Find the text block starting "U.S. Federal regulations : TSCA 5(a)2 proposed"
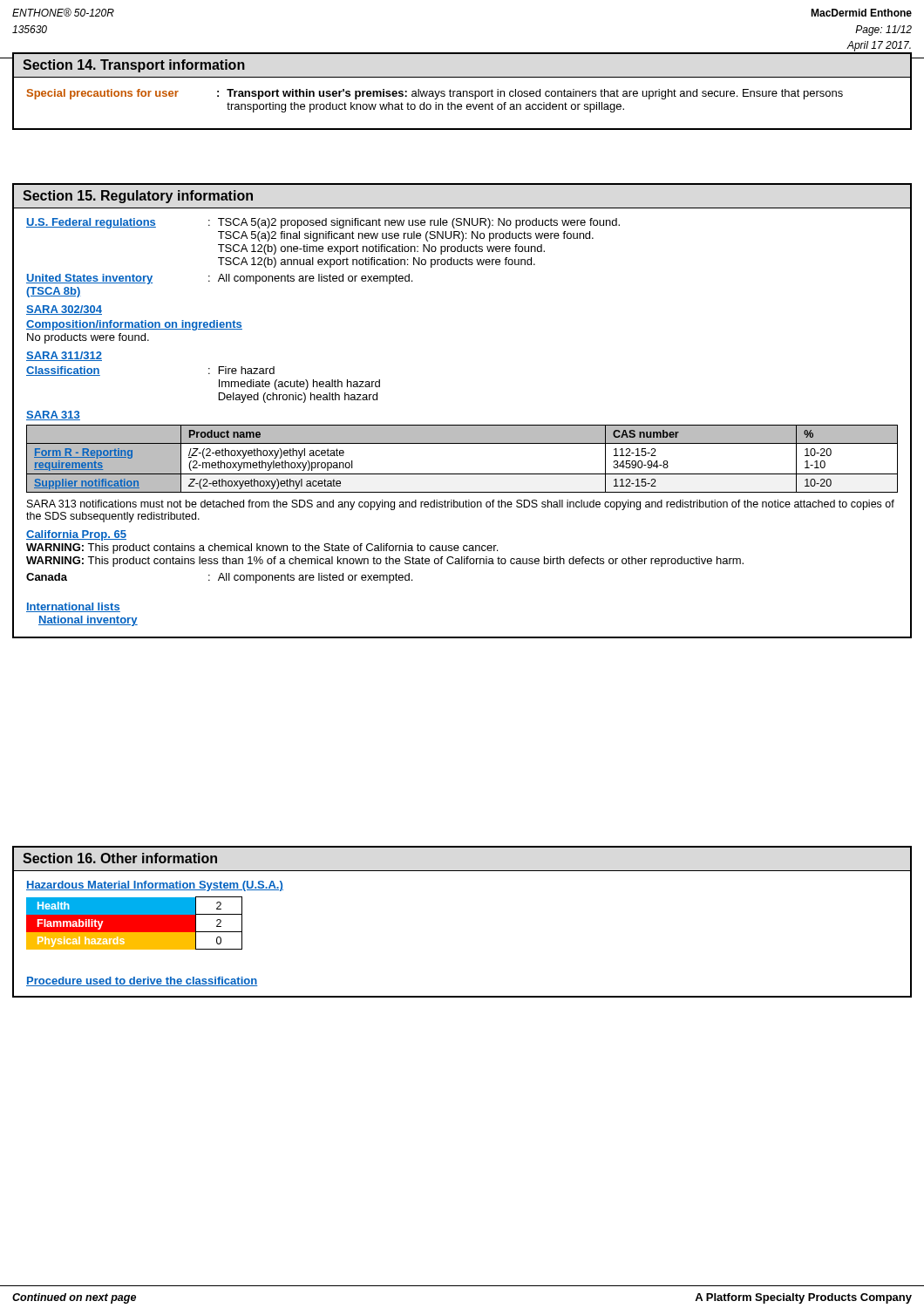Image resolution: width=924 pixels, height=1308 pixels. pyautogui.click(x=323, y=242)
